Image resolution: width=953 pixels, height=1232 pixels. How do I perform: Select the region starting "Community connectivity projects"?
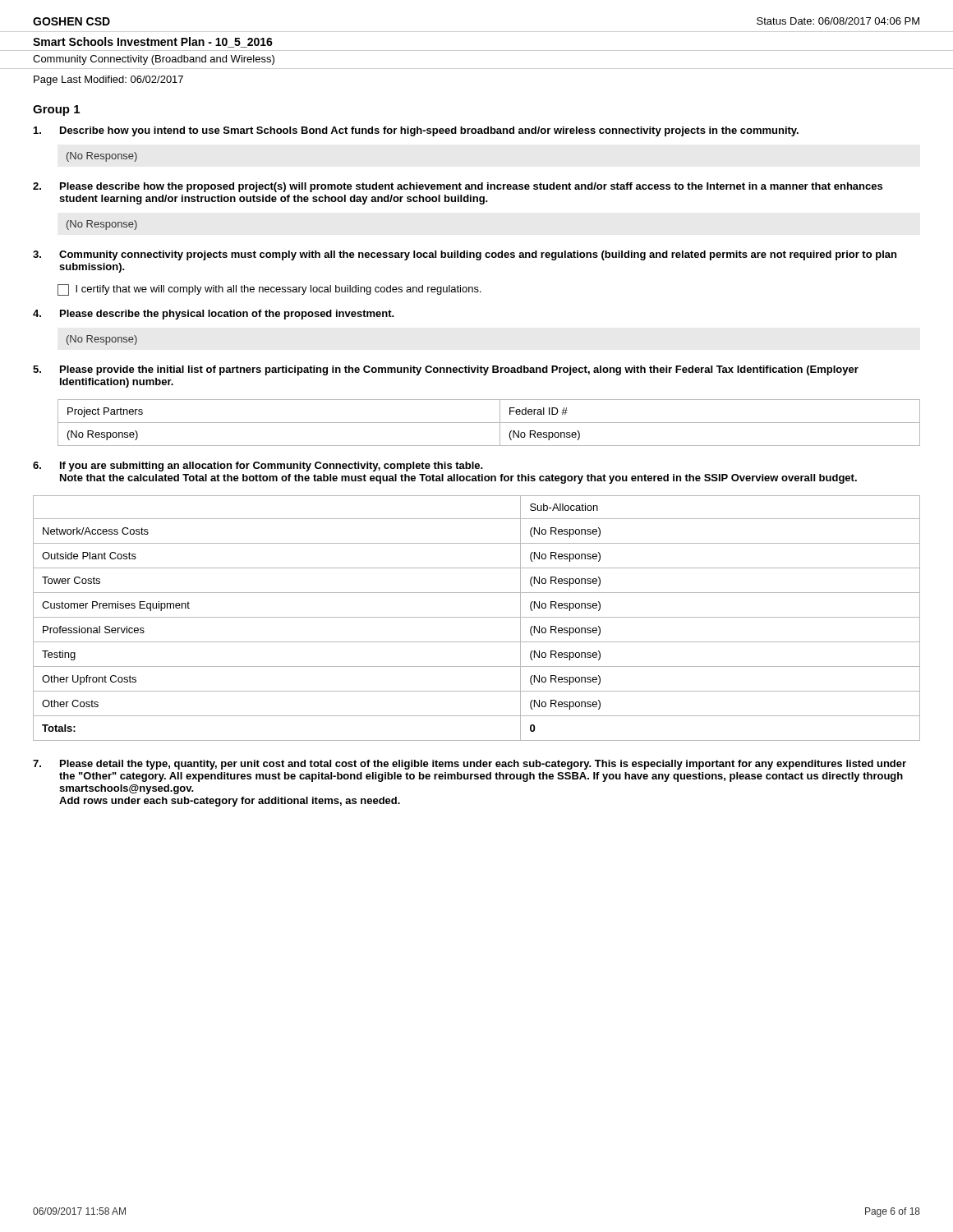coord(478,260)
